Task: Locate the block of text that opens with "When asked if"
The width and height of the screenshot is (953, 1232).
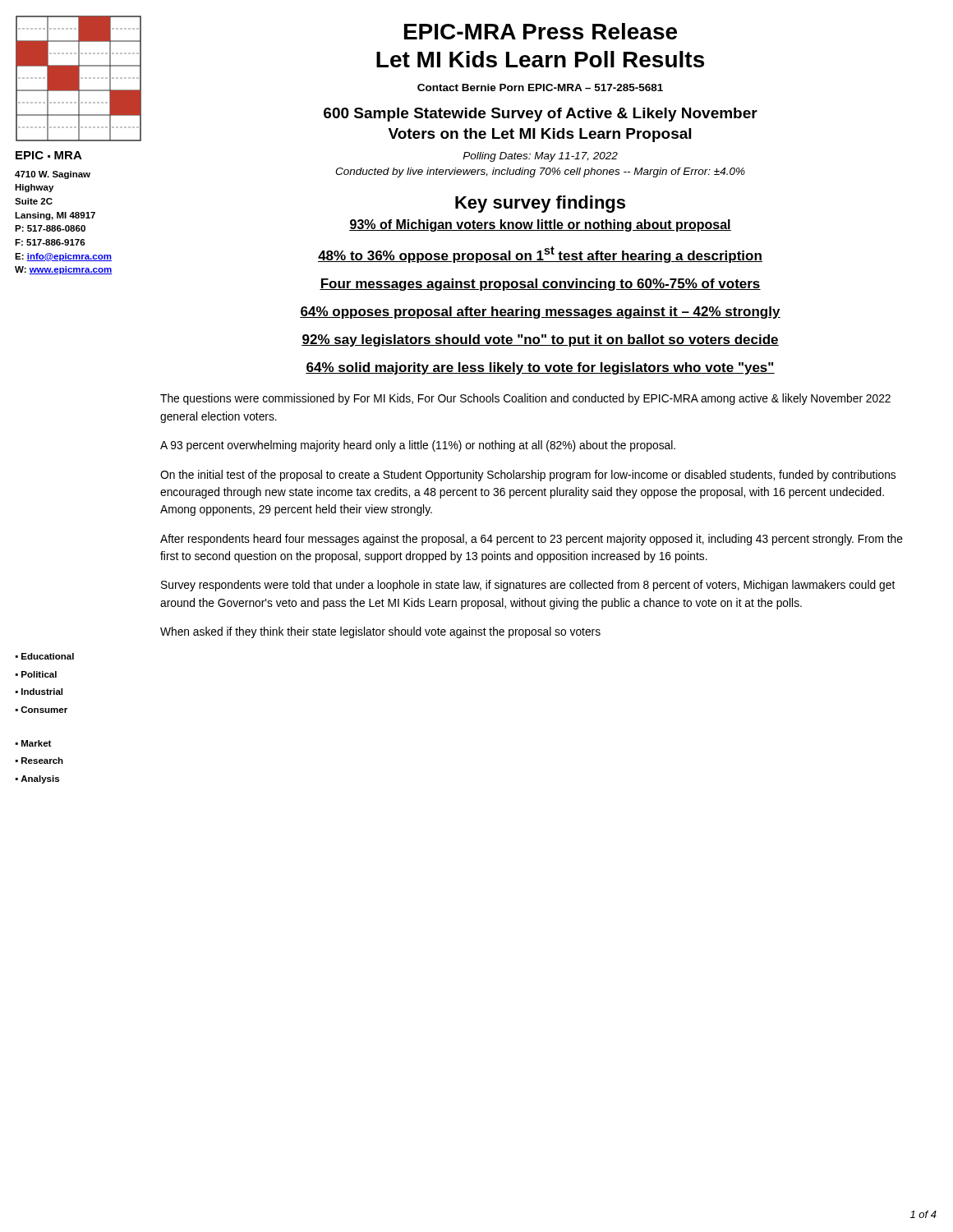Action: click(380, 632)
